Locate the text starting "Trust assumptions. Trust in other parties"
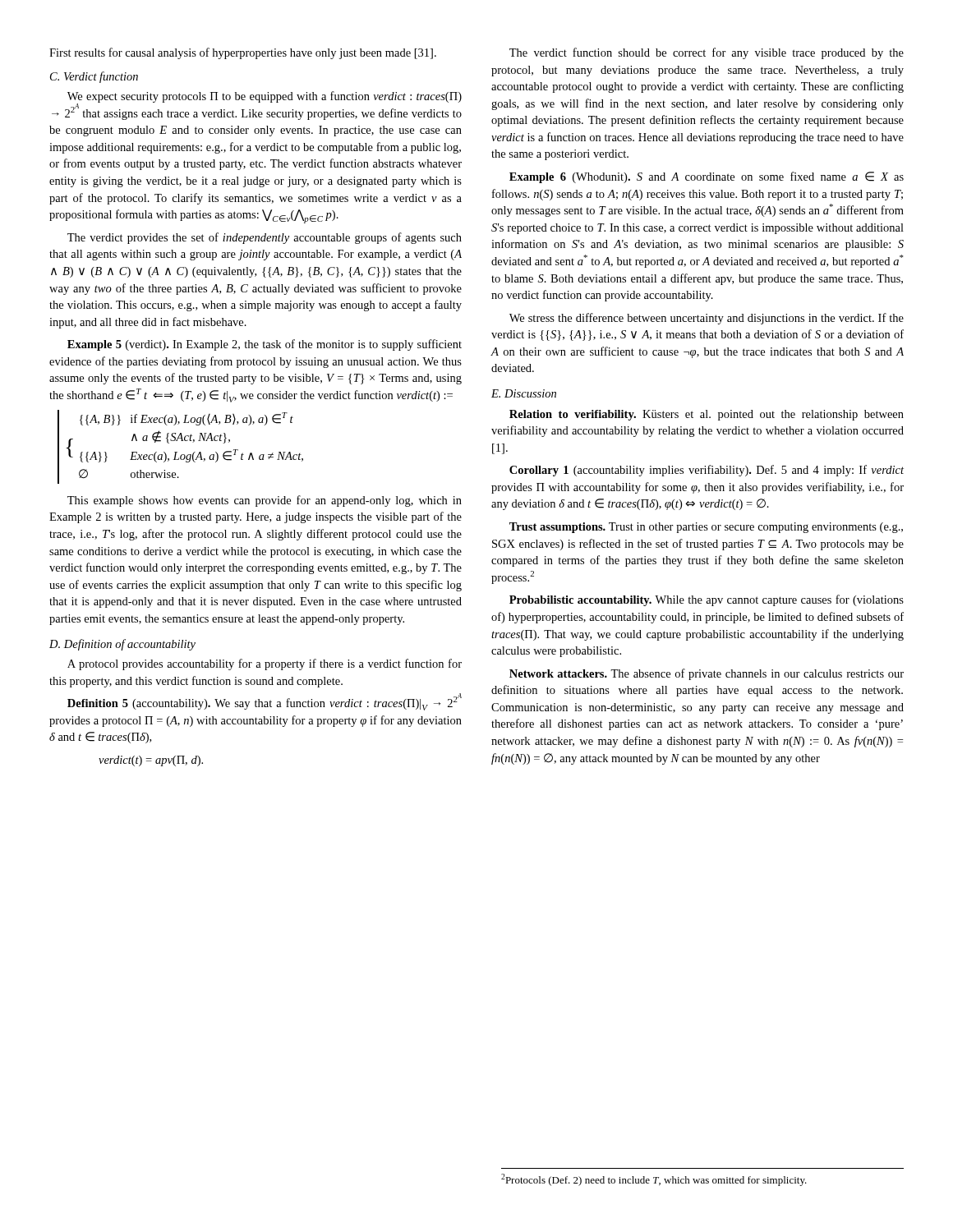Screen dimensions: 1232x953 [x=698, y=552]
